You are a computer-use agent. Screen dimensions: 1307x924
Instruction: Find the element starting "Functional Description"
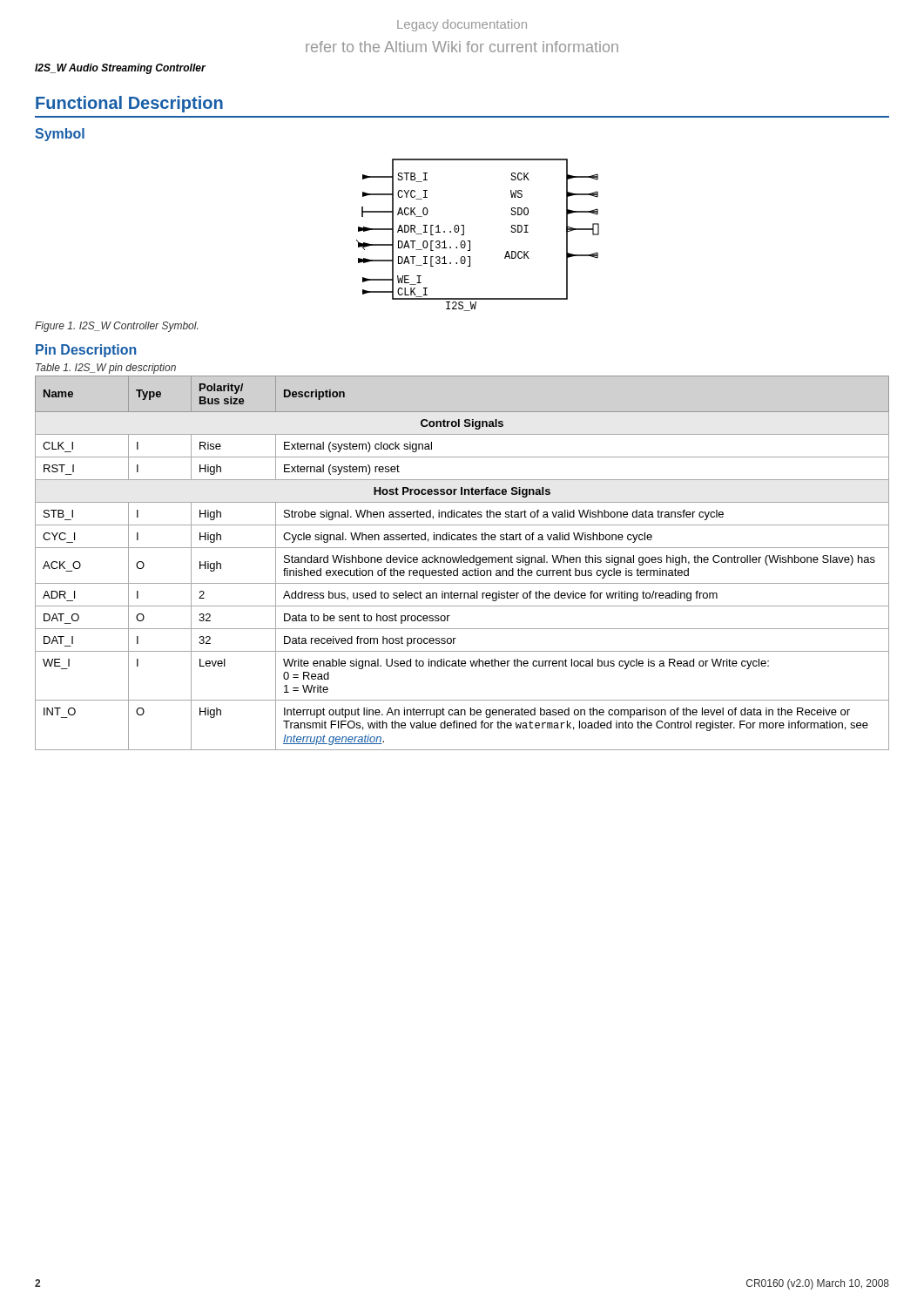point(129,103)
